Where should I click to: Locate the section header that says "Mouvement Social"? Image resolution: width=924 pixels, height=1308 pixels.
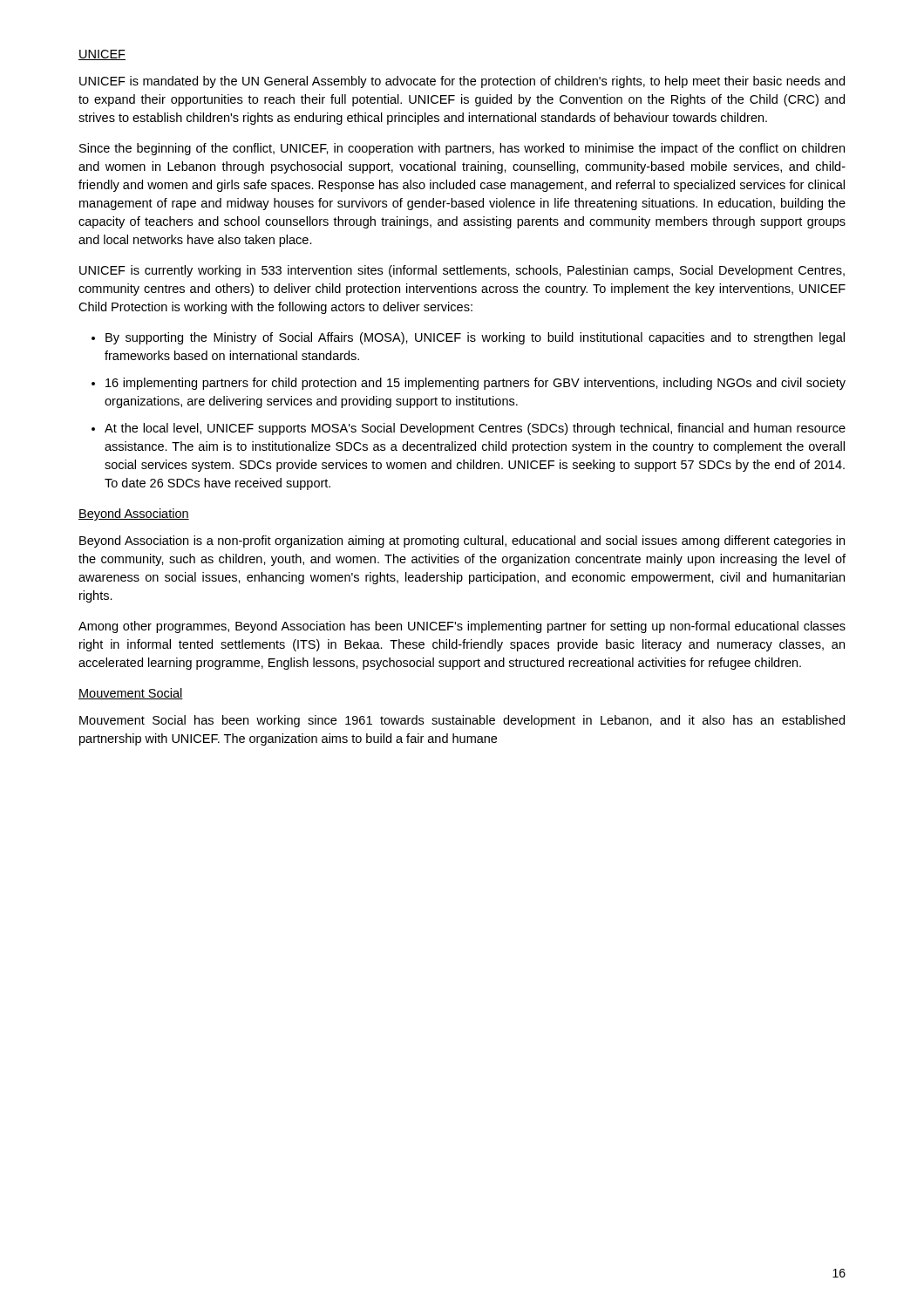tap(130, 694)
